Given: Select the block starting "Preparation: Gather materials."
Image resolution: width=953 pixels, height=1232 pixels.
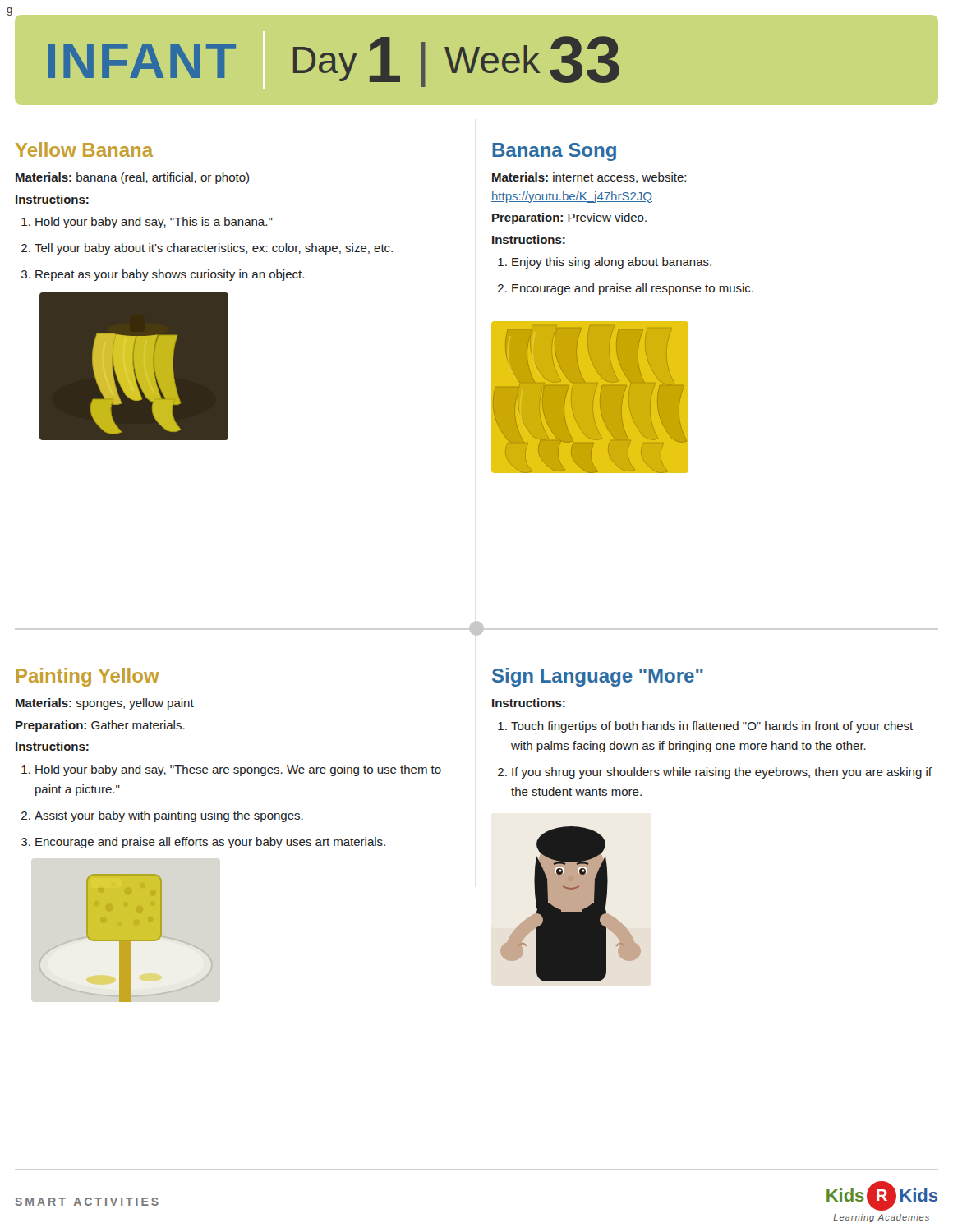Looking at the screenshot, I should point(100,726).
